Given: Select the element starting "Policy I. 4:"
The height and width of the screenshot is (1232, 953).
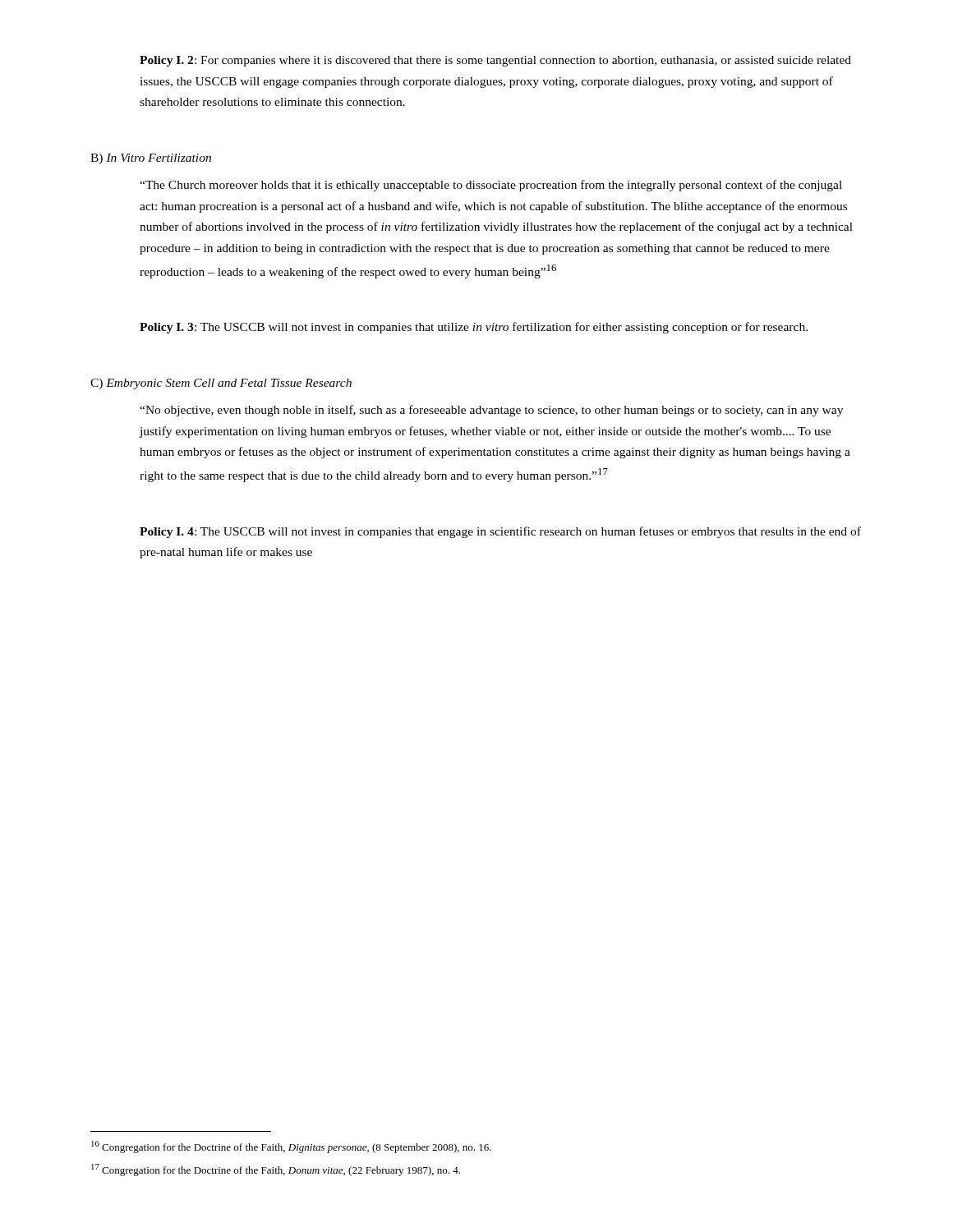Looking at the screenshot, I should [x=500, y=541].
